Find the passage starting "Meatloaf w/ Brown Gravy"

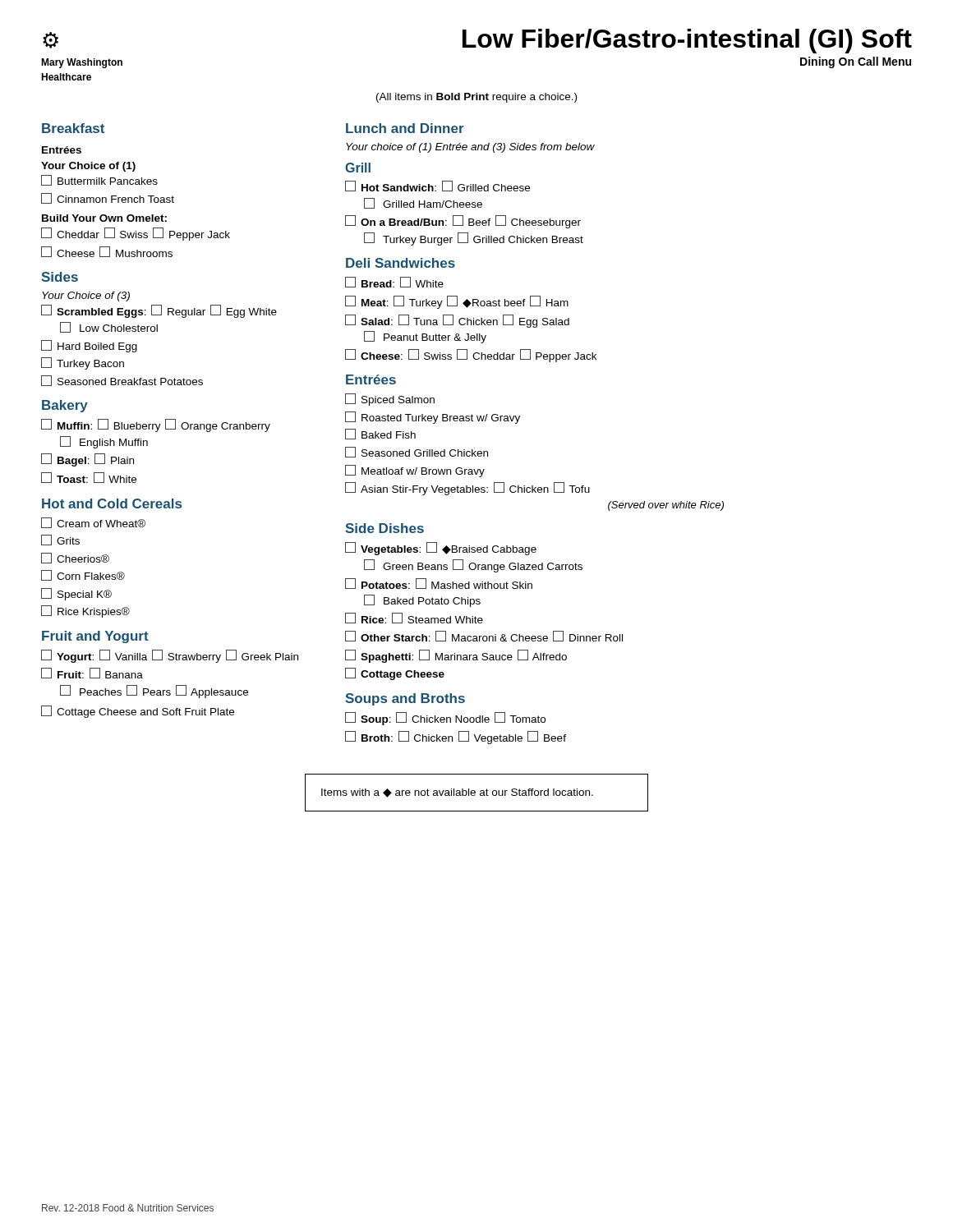415,471
